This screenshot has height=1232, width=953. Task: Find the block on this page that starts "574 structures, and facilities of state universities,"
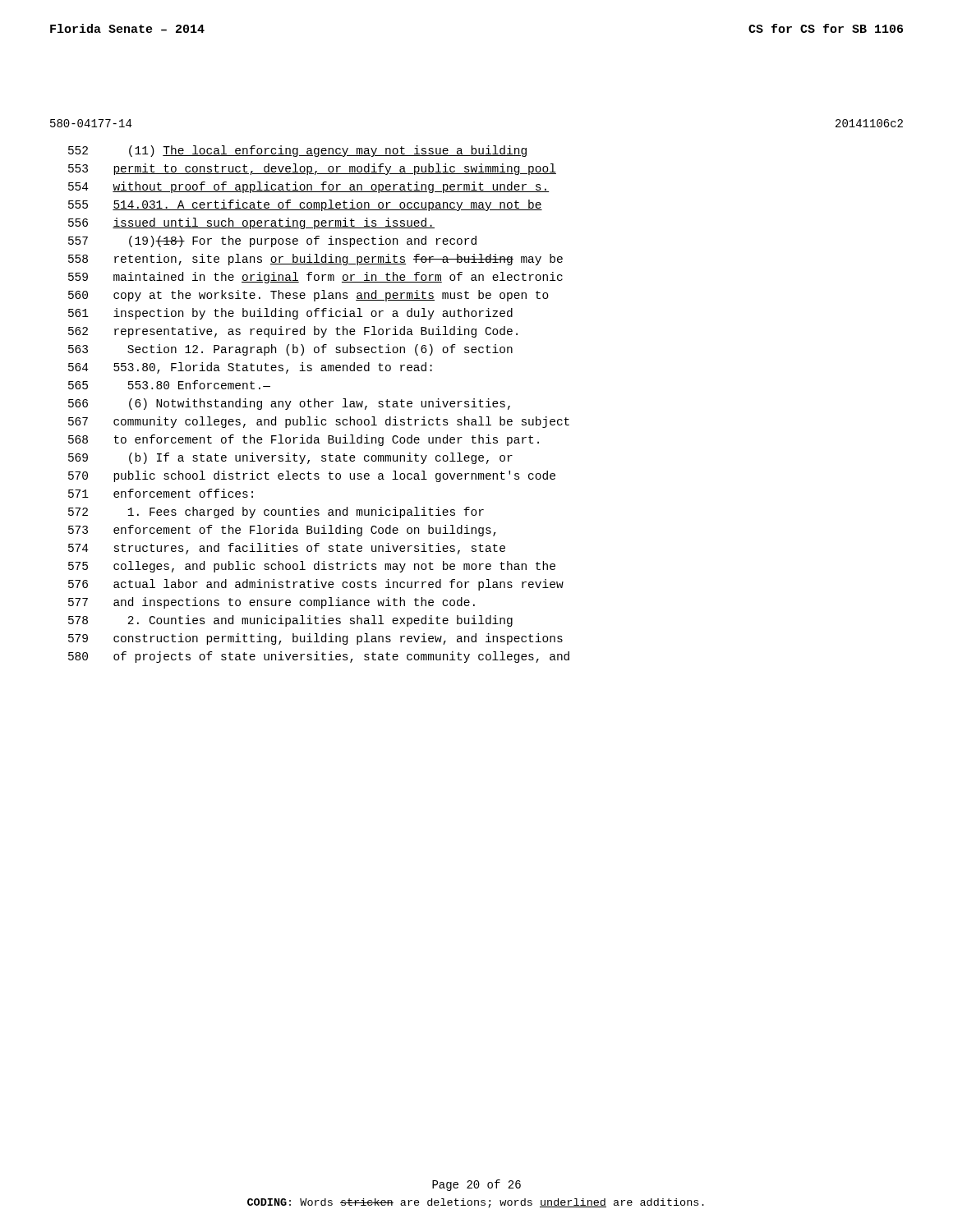coord(476,549)
